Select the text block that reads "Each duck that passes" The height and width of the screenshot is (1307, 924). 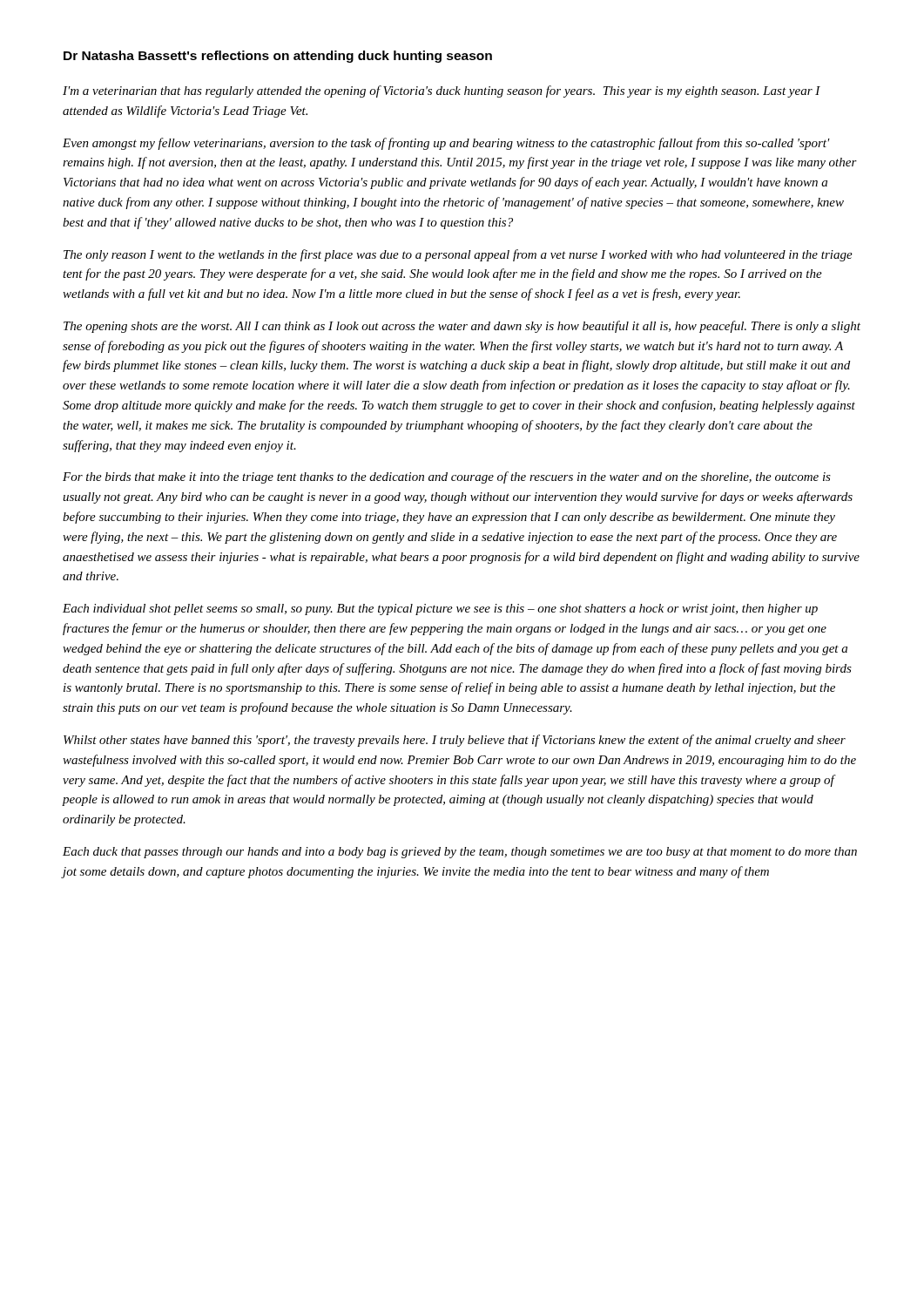[460, 861]
